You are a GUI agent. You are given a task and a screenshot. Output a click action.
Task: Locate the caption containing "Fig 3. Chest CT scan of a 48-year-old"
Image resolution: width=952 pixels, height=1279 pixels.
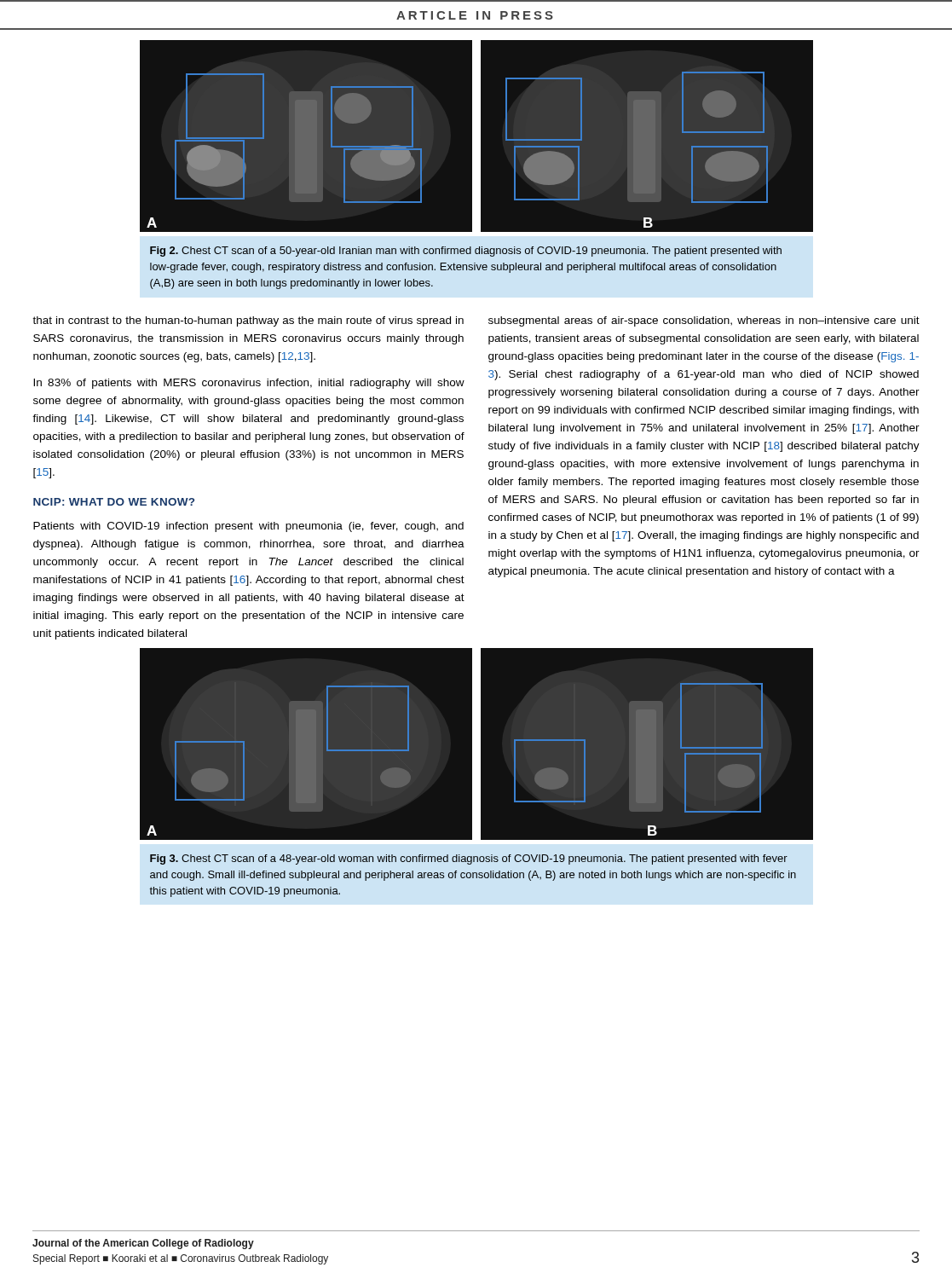click(473, 874)
